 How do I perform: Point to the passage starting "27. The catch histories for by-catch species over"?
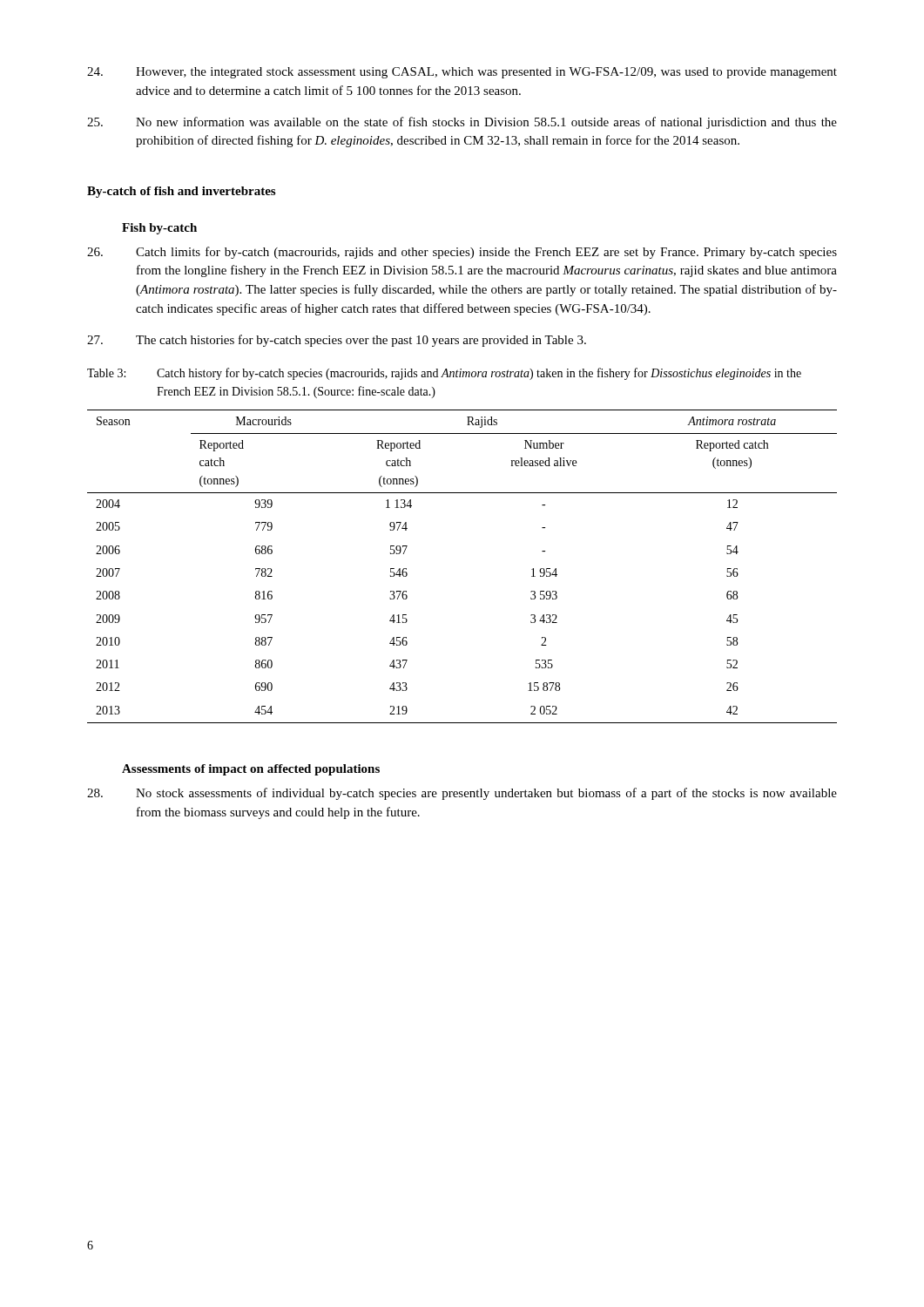(462, 340)
